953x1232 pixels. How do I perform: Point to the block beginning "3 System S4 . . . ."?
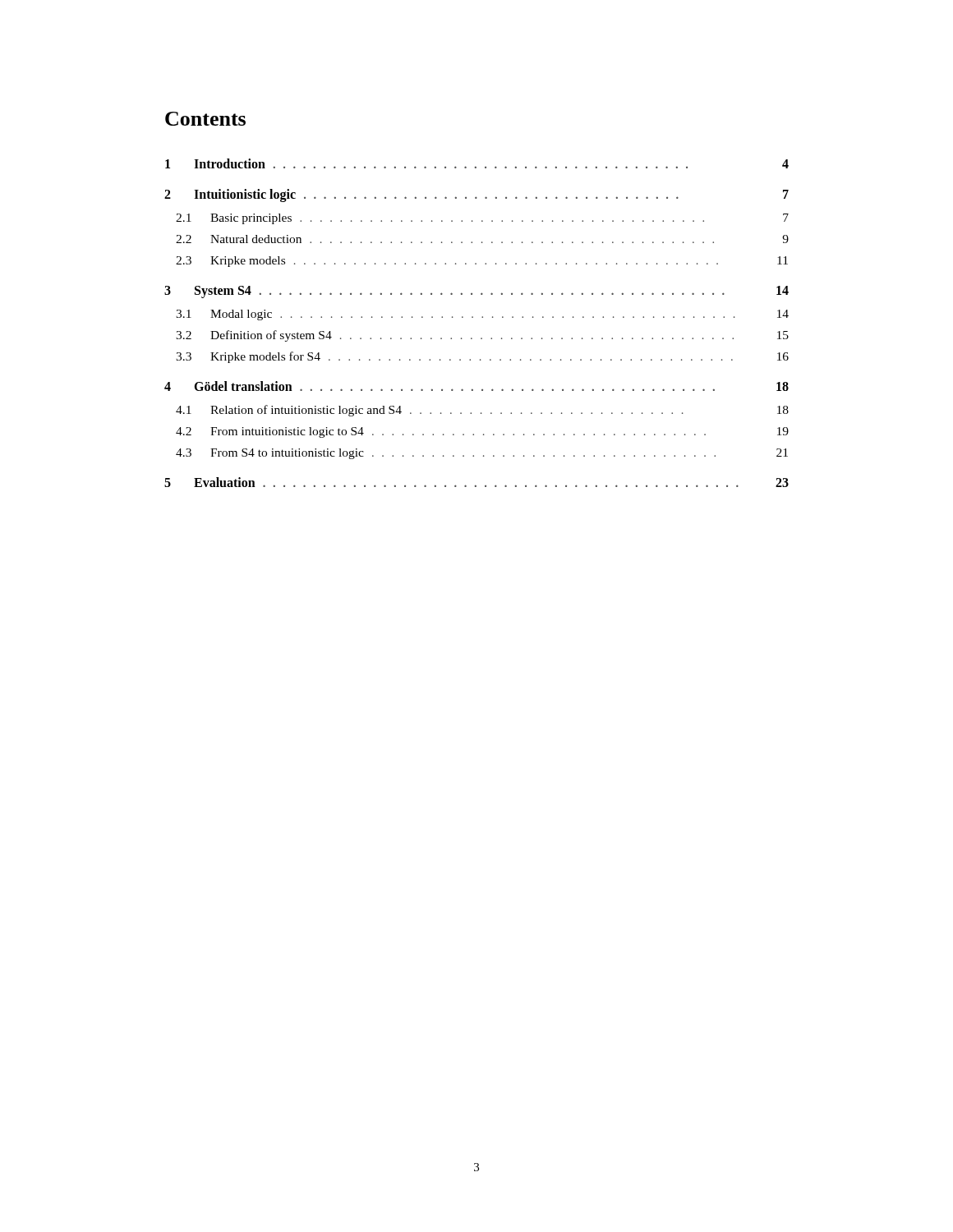coord(476,291)
